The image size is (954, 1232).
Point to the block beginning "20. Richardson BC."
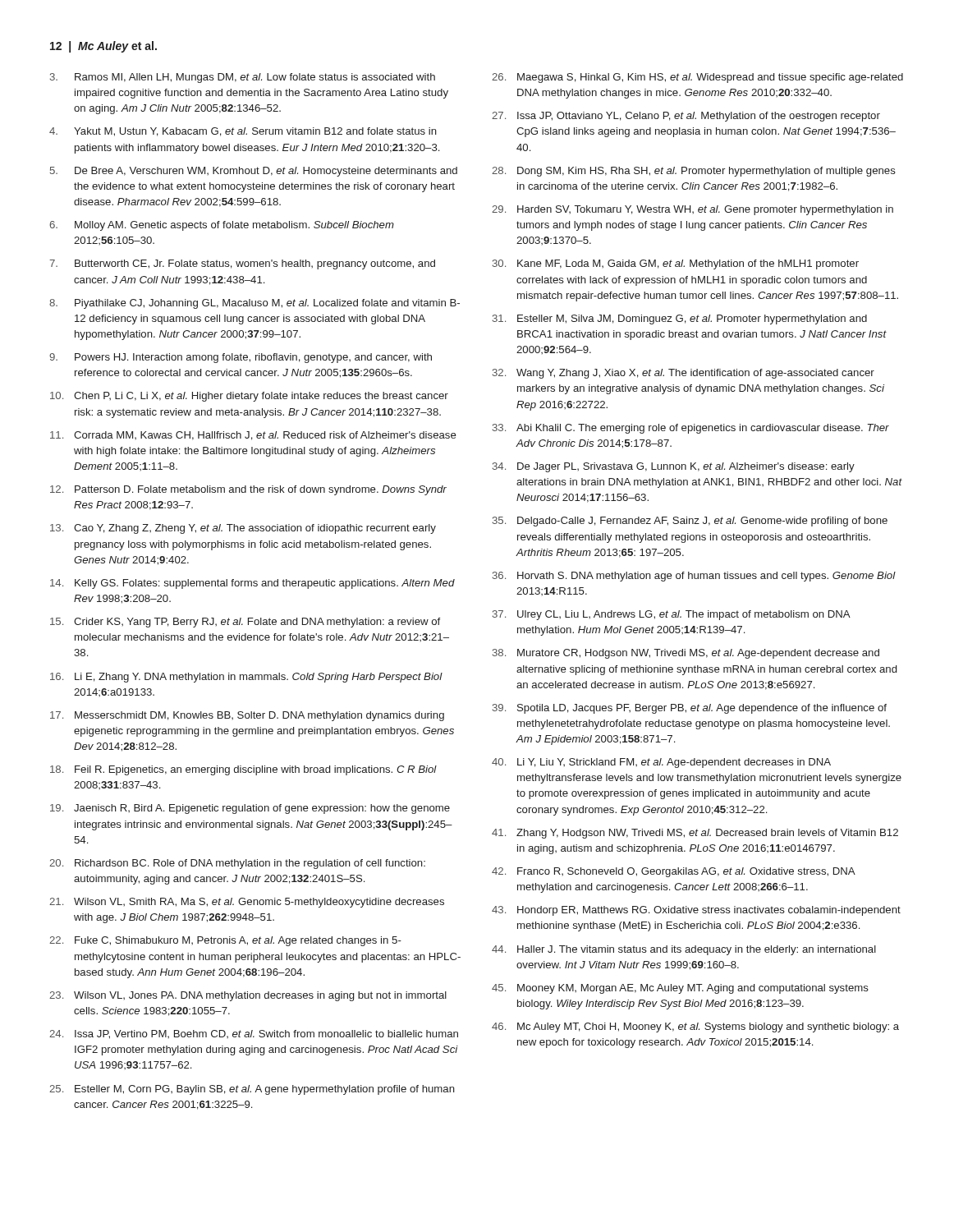point(256,871)
